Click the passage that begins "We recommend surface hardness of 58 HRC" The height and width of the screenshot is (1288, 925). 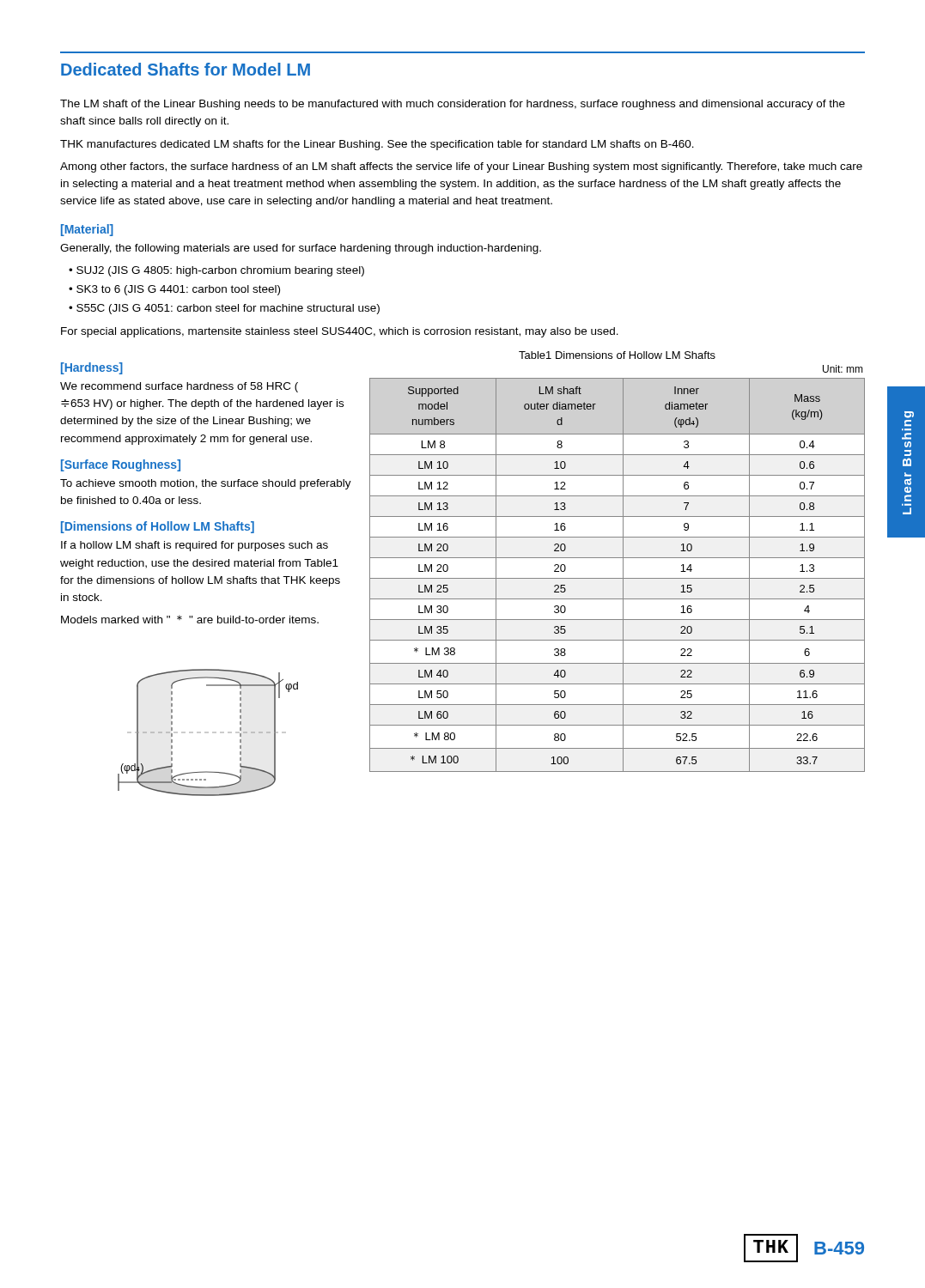tap(202, 412)
